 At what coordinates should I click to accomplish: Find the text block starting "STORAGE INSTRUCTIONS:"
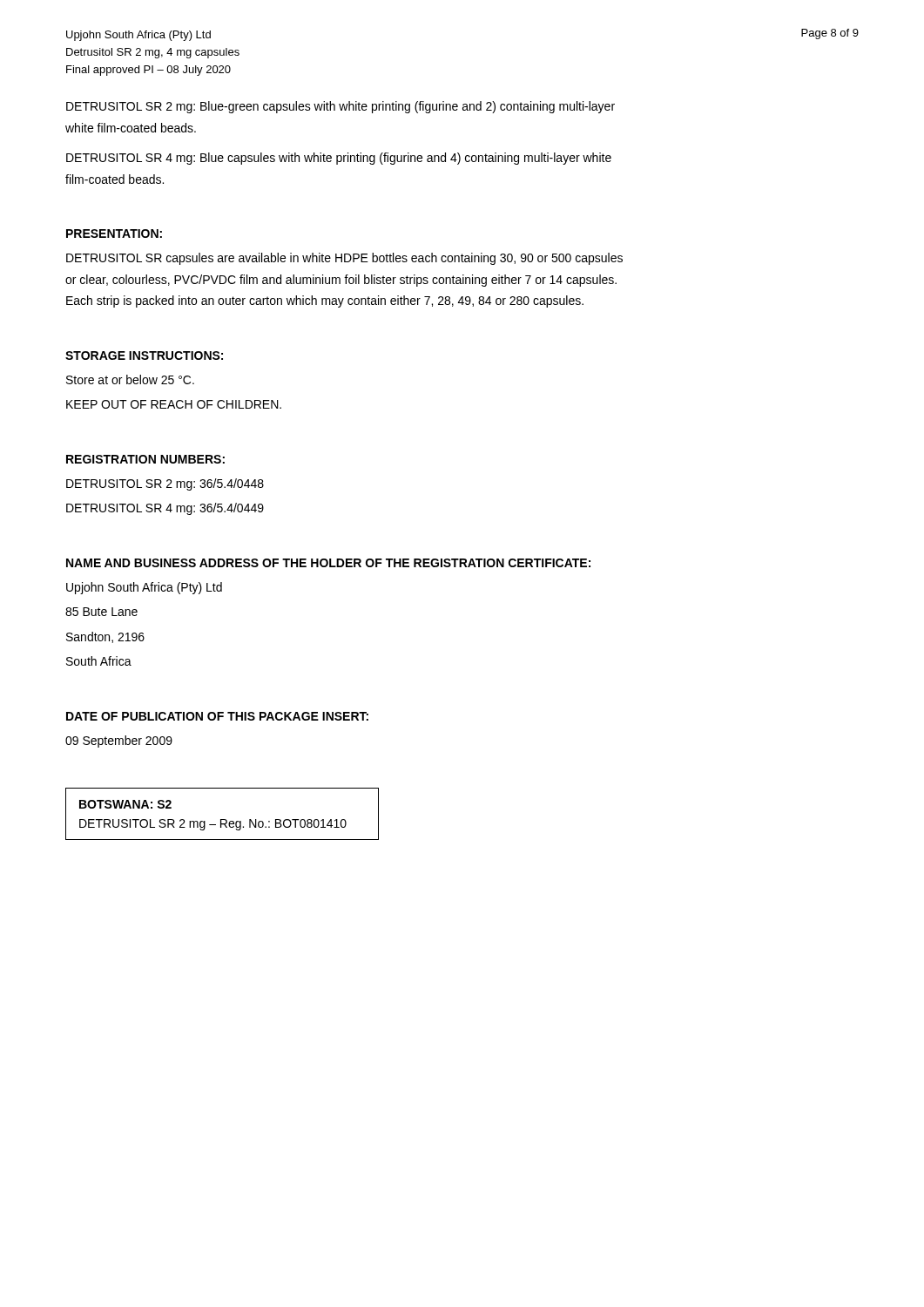145,355
